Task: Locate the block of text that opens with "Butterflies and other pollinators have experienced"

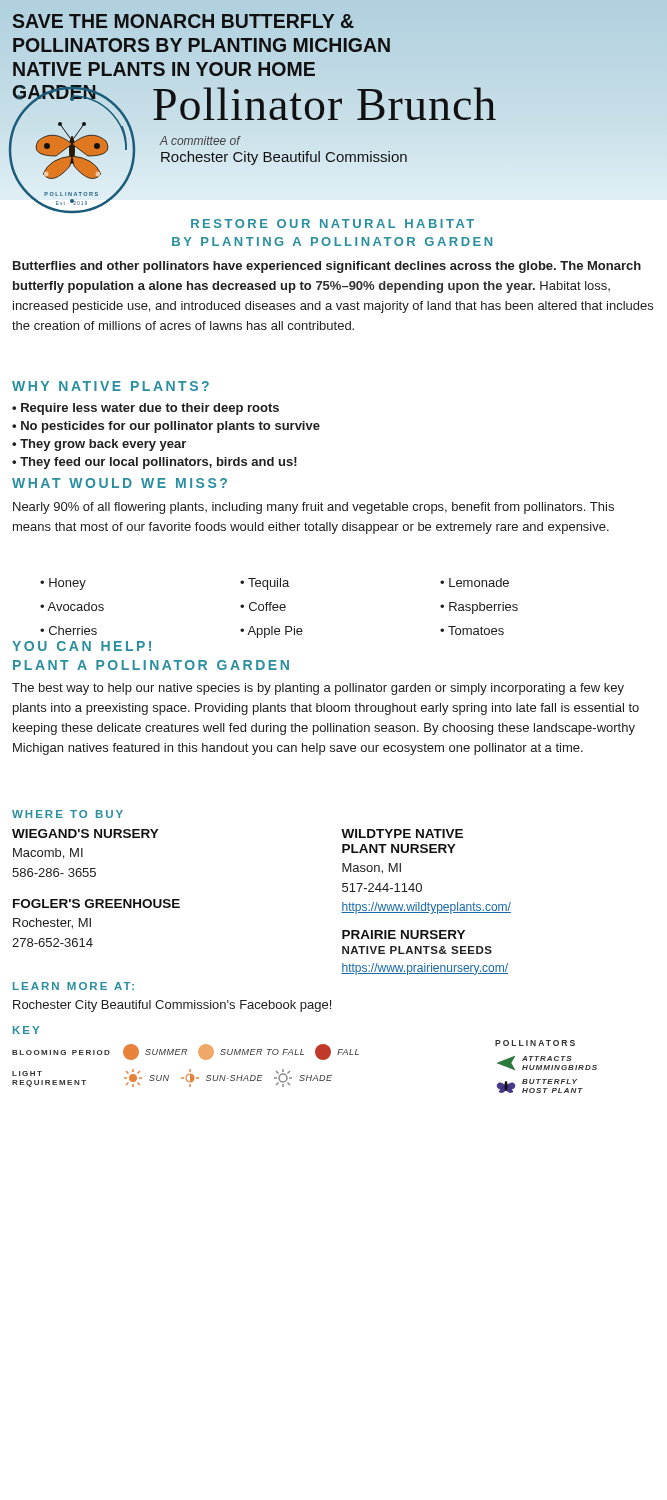Action: (x=333, y=296)
